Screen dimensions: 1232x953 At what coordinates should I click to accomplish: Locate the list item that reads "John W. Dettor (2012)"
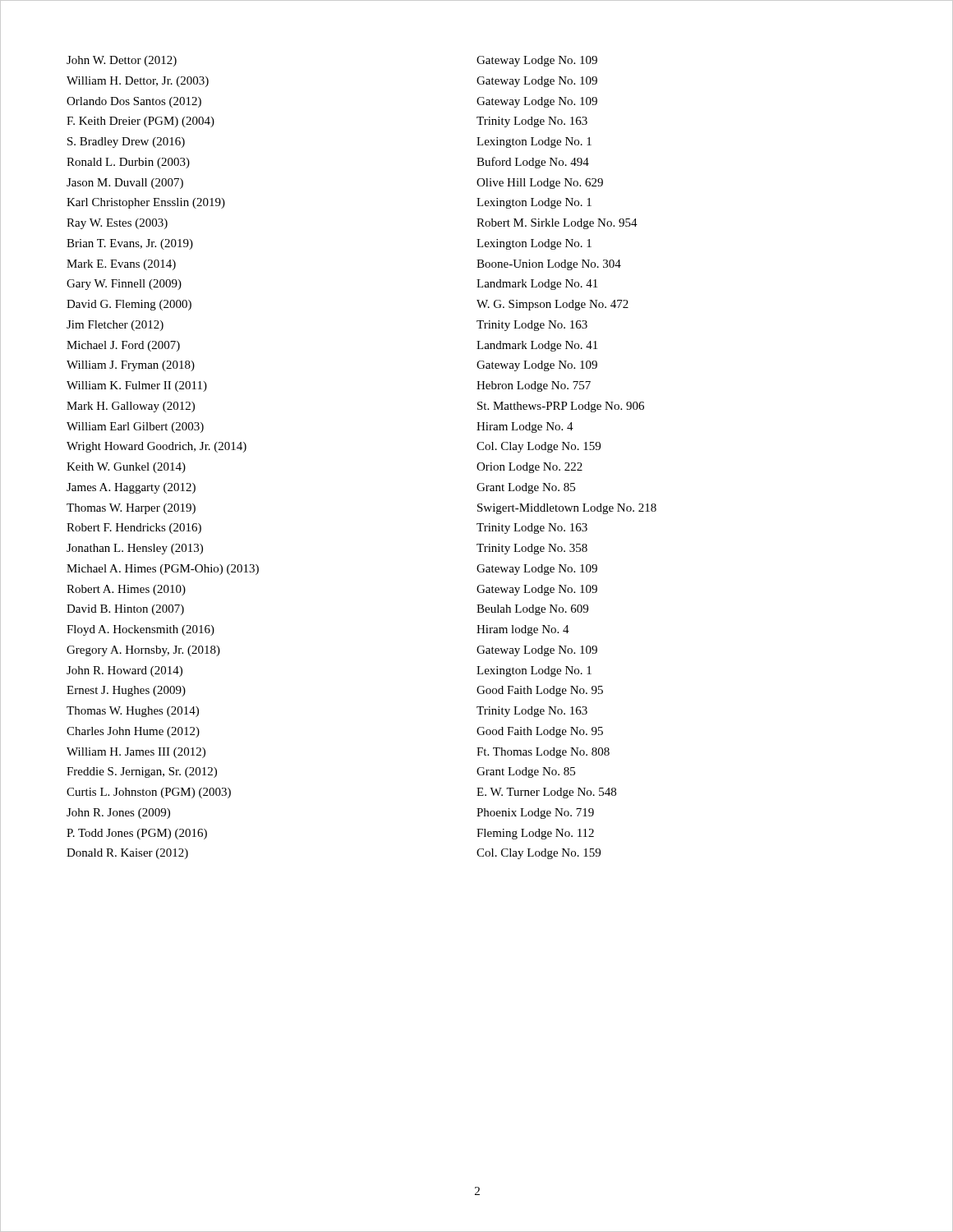click(122, 60)
